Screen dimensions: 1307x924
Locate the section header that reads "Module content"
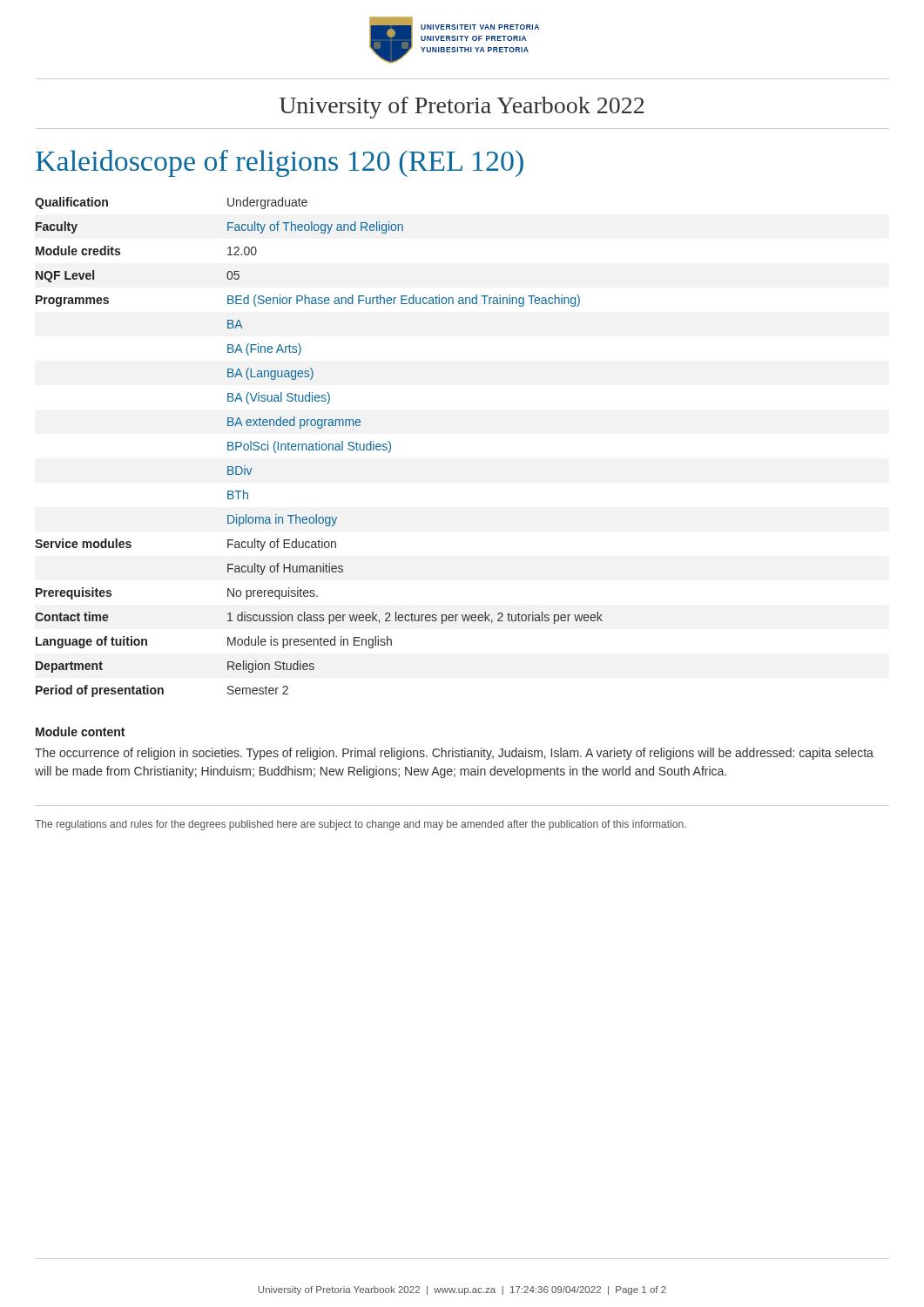coord(80,732)
